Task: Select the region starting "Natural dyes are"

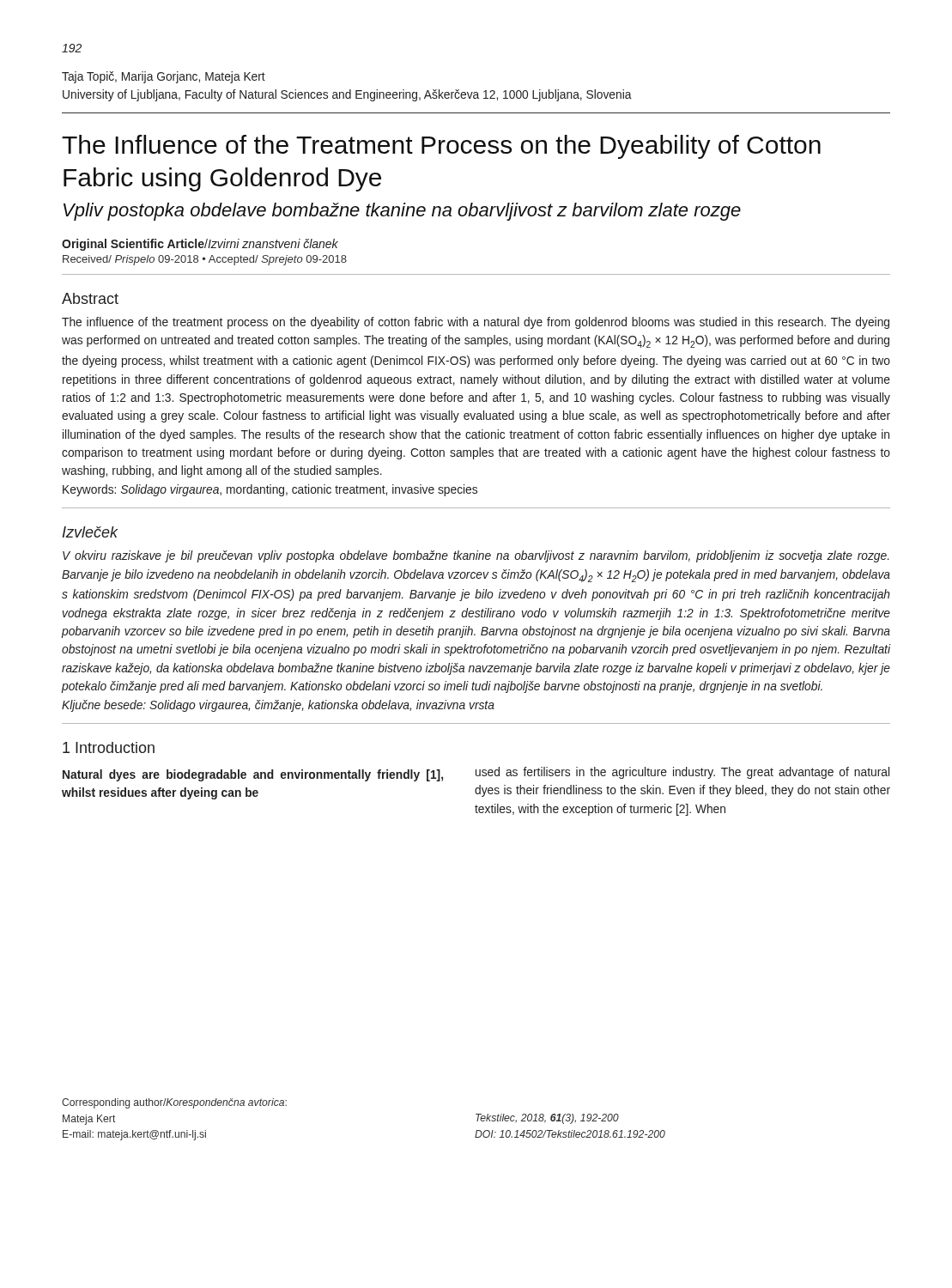Action: pos(253,784)
